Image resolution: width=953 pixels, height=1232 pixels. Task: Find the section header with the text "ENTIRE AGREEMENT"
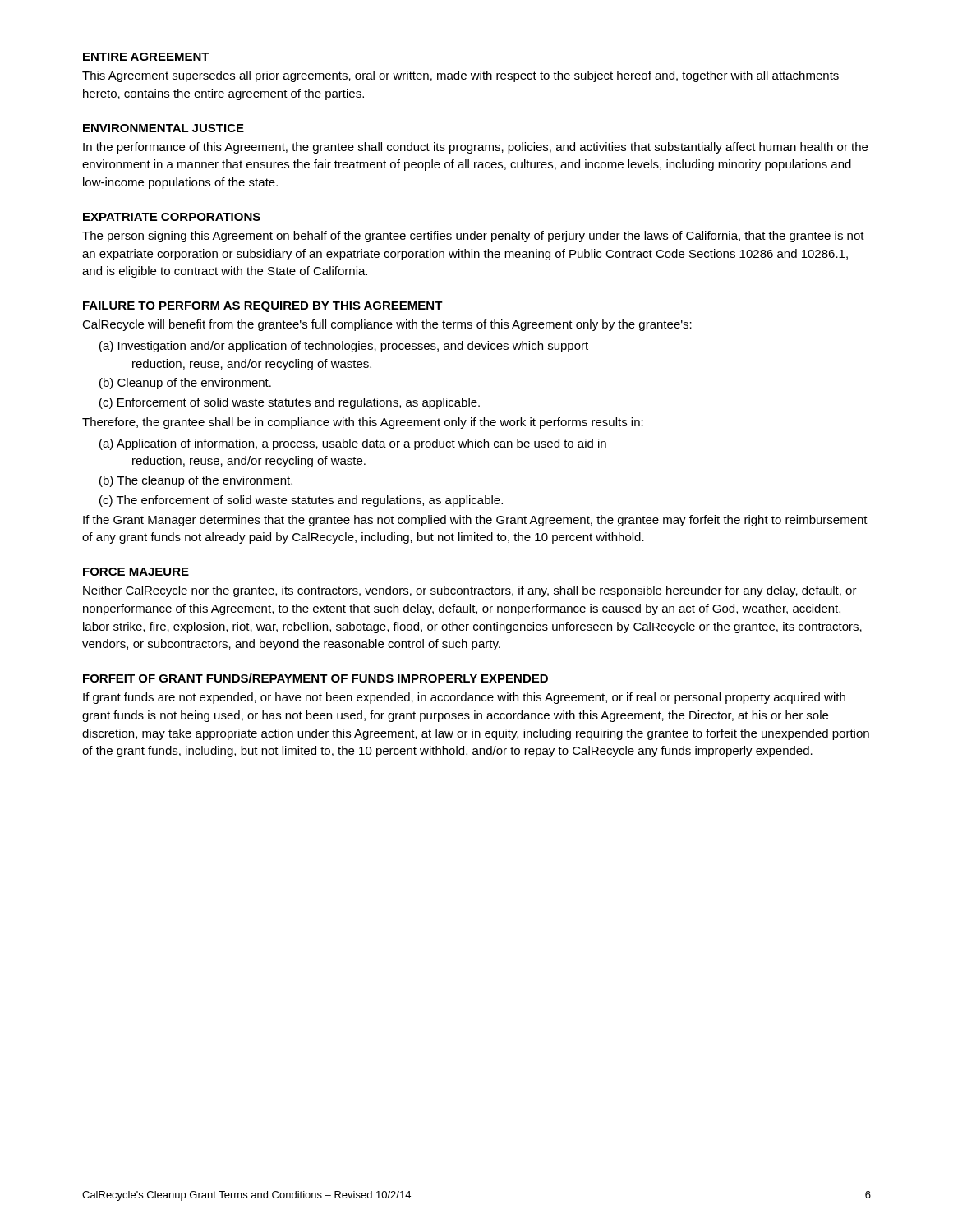(146, 56)
